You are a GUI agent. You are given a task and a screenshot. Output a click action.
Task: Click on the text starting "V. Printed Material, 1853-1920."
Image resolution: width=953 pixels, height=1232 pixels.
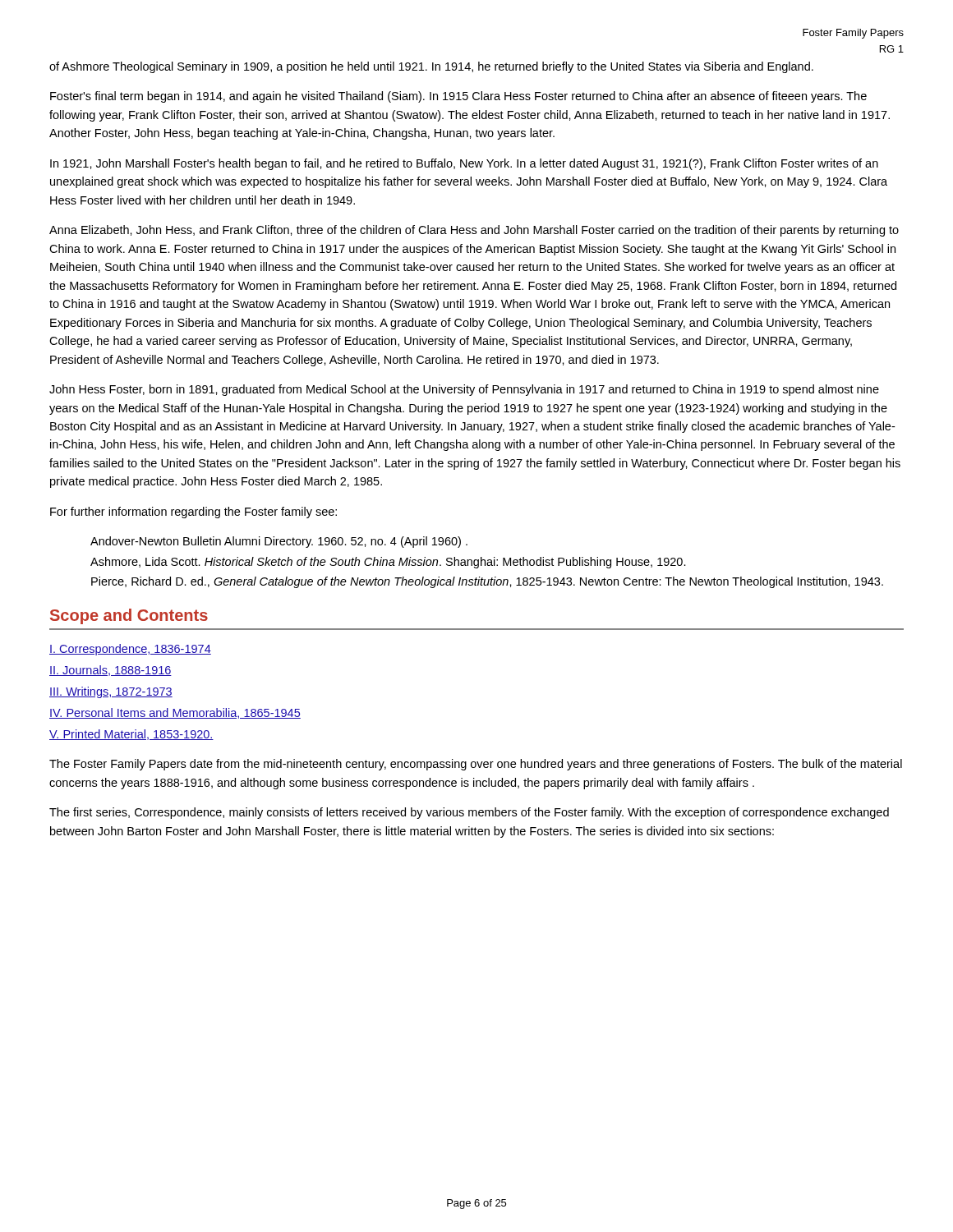click(131, 735)
